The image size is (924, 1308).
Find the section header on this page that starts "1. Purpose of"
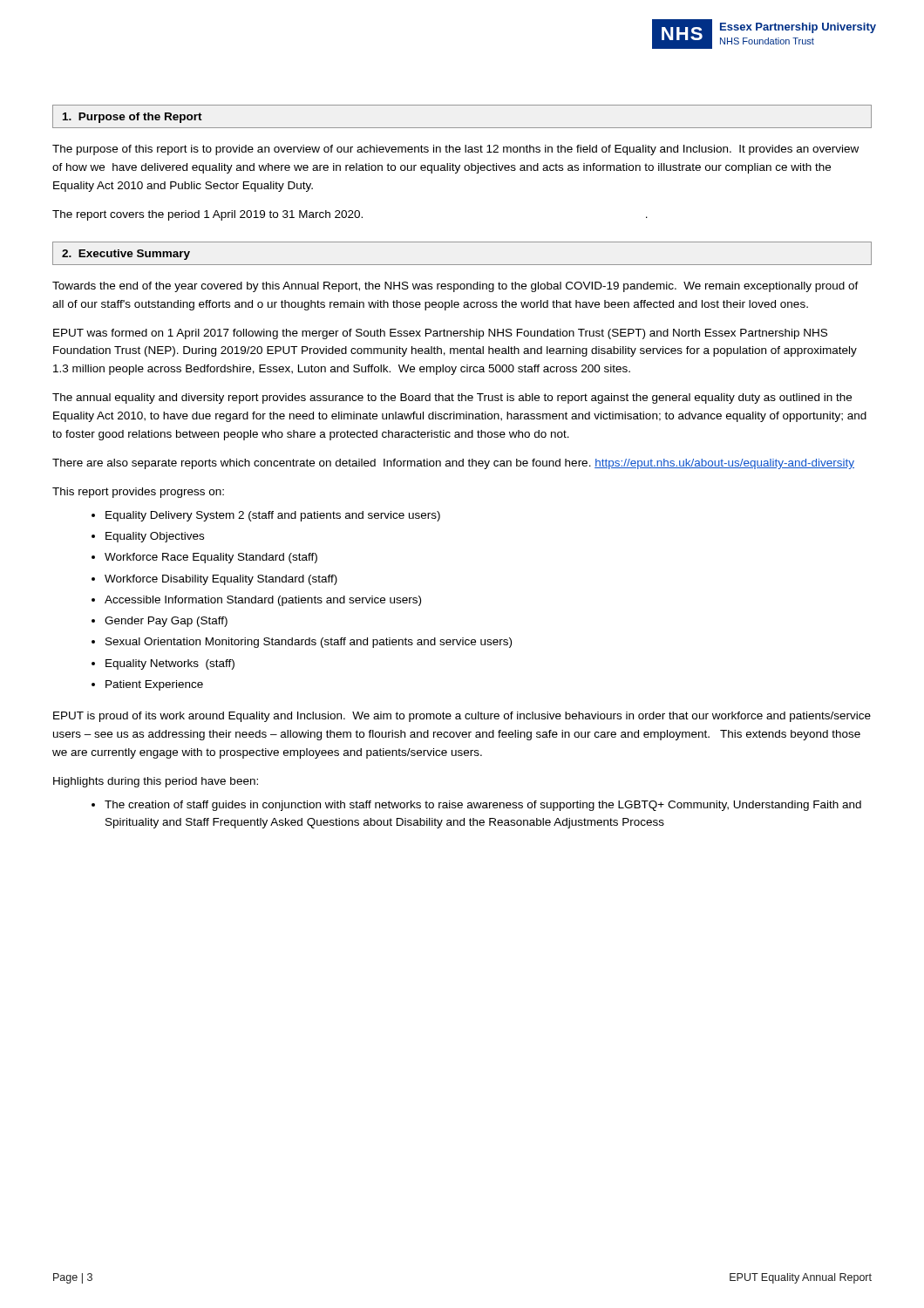[x=132, y=116]
